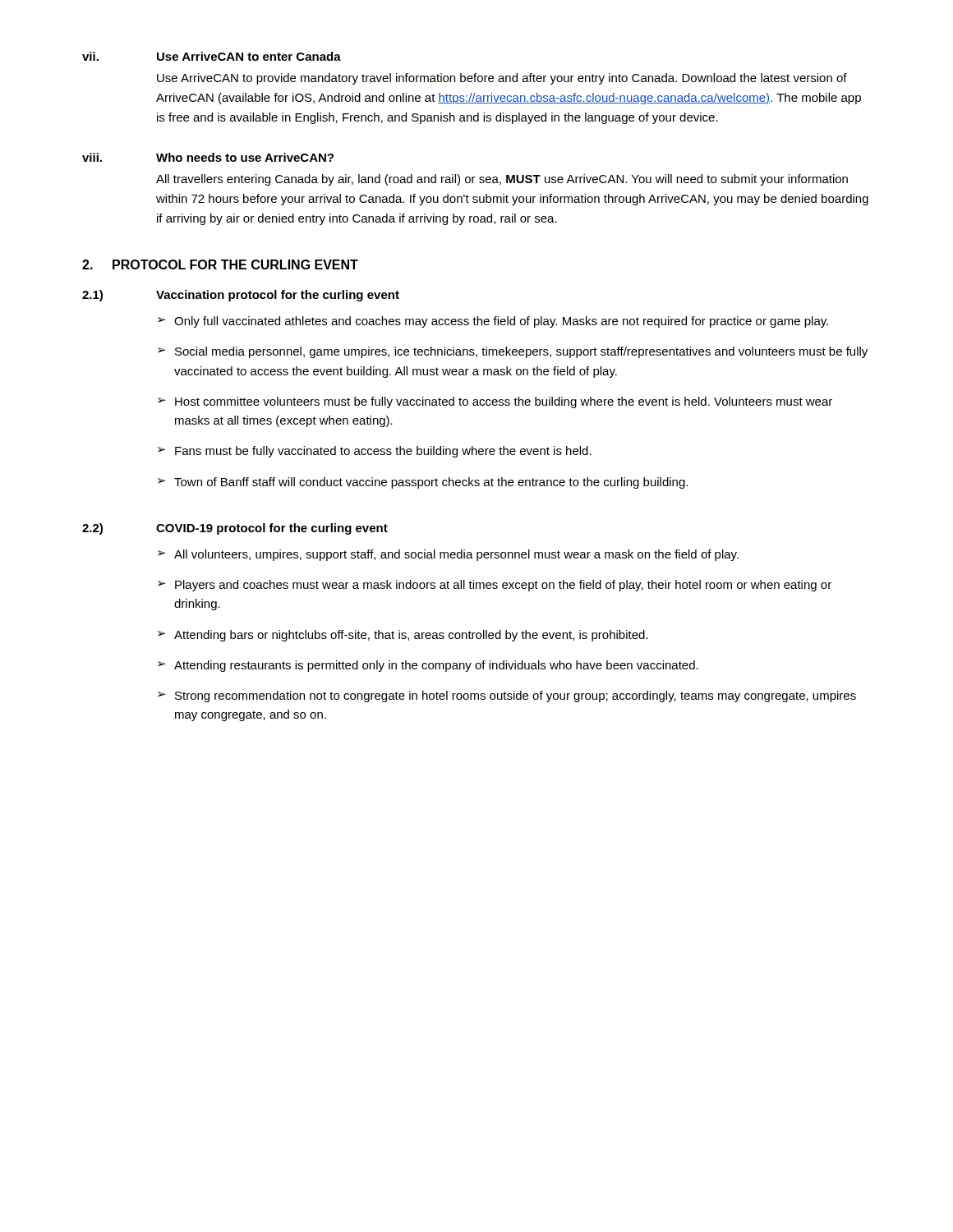Click on the element starting "Vaccination protocol for the curling"

tap(278, 294)
